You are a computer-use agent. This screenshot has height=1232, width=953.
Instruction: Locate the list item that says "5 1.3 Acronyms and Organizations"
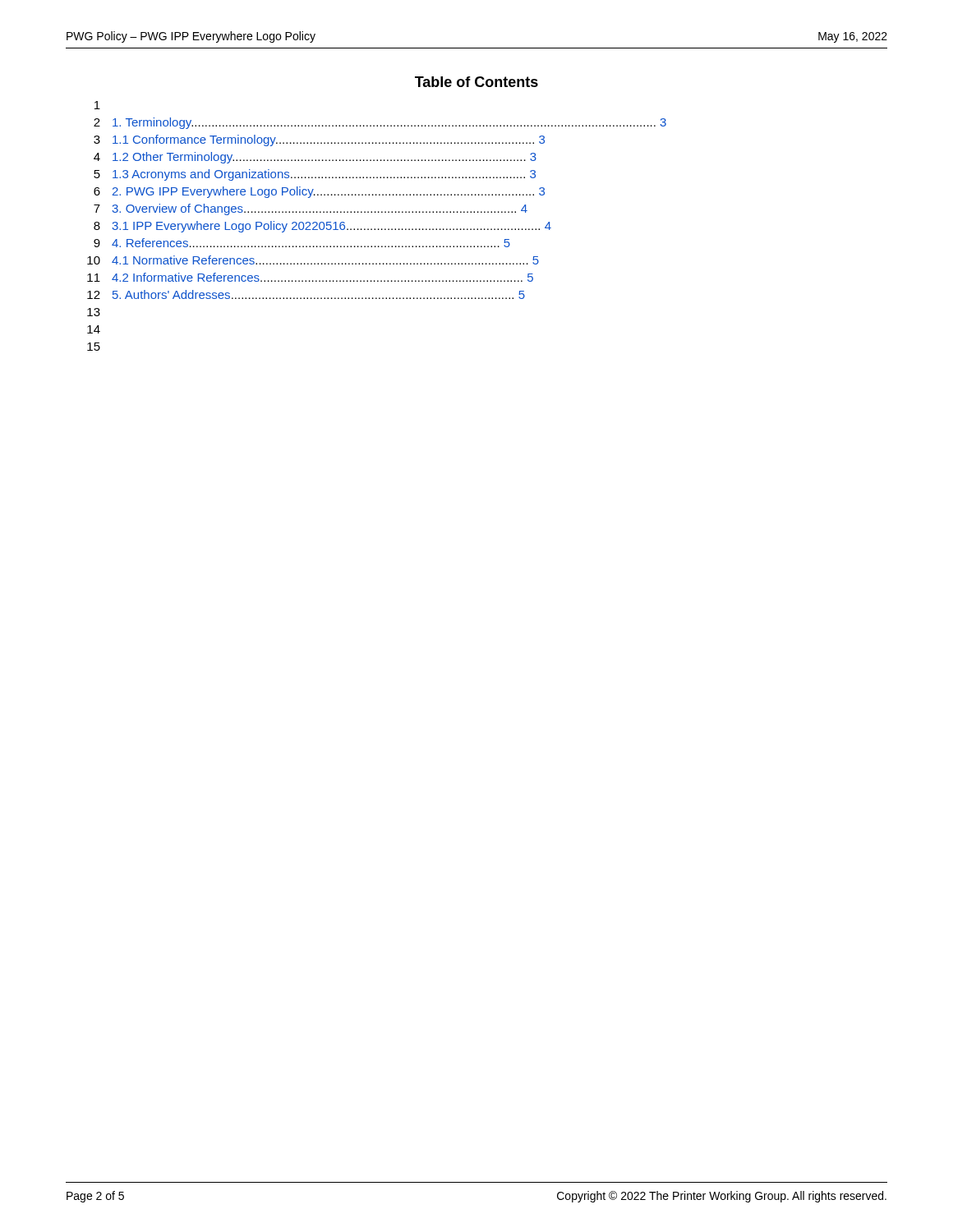pyautogui.click(x=476, y=174)
